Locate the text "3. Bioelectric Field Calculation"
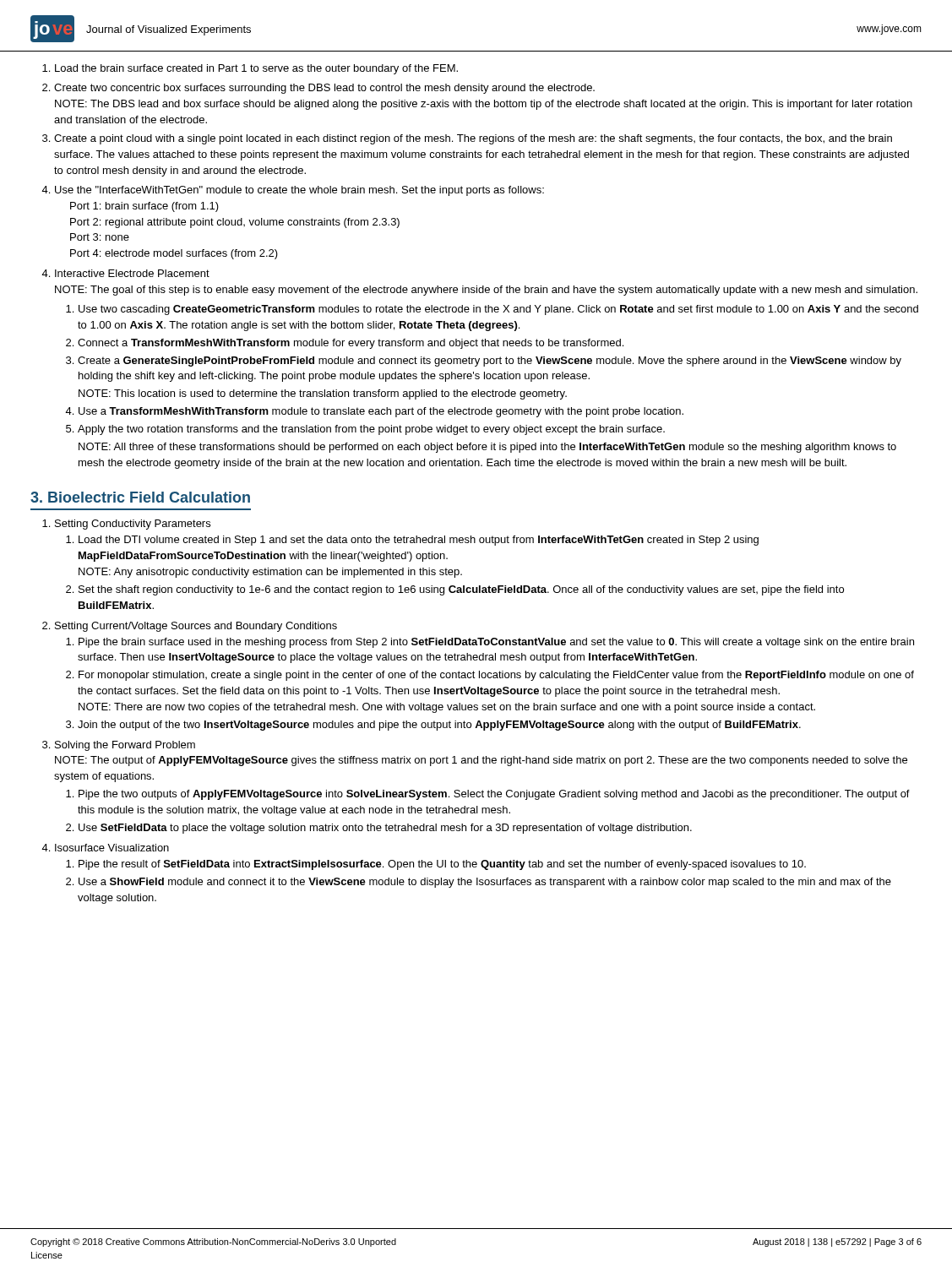The height and width of the screenshot is (1267, 952). pyautogui.click(x=141, y=500)
